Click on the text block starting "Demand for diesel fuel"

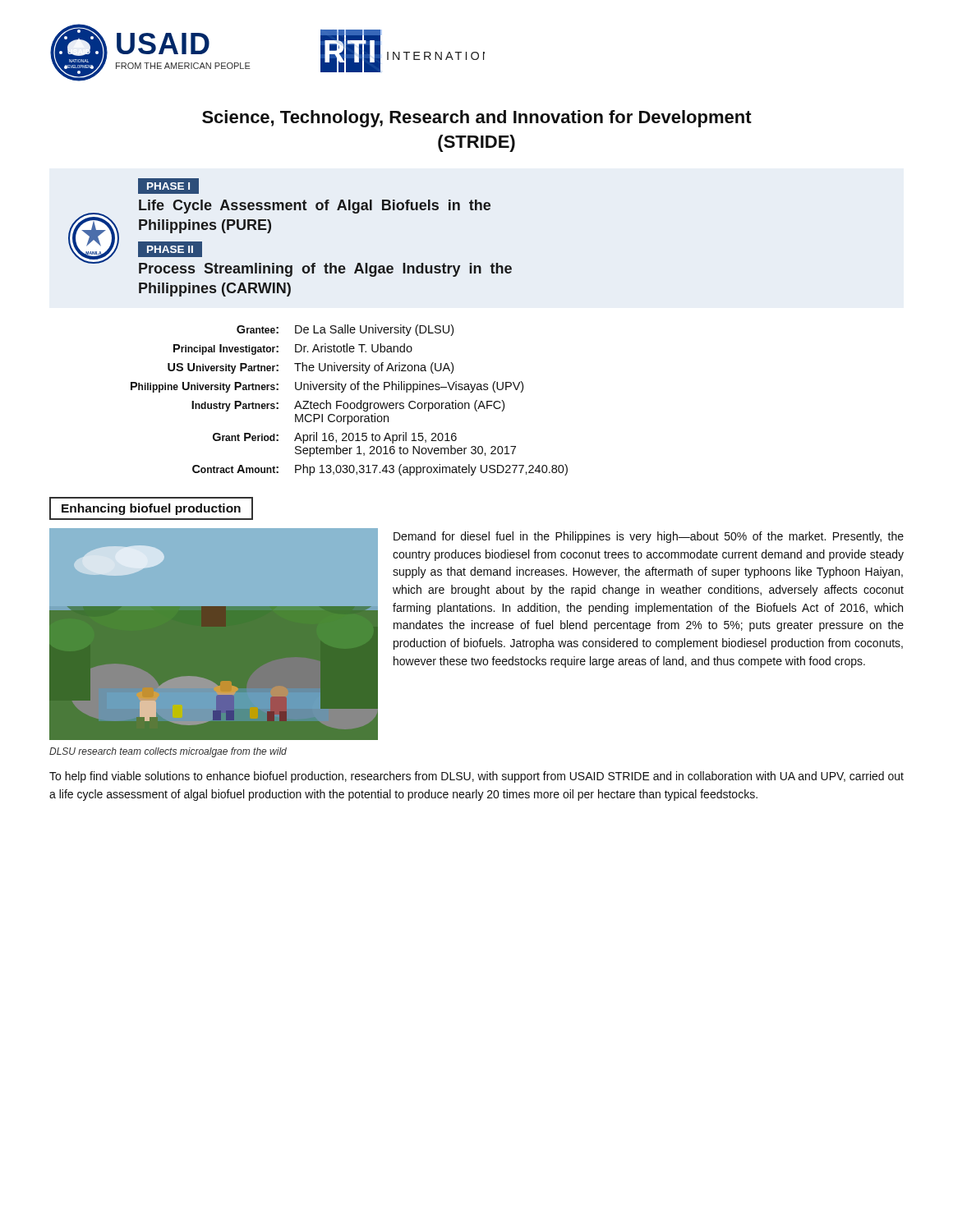pos(648,599)
